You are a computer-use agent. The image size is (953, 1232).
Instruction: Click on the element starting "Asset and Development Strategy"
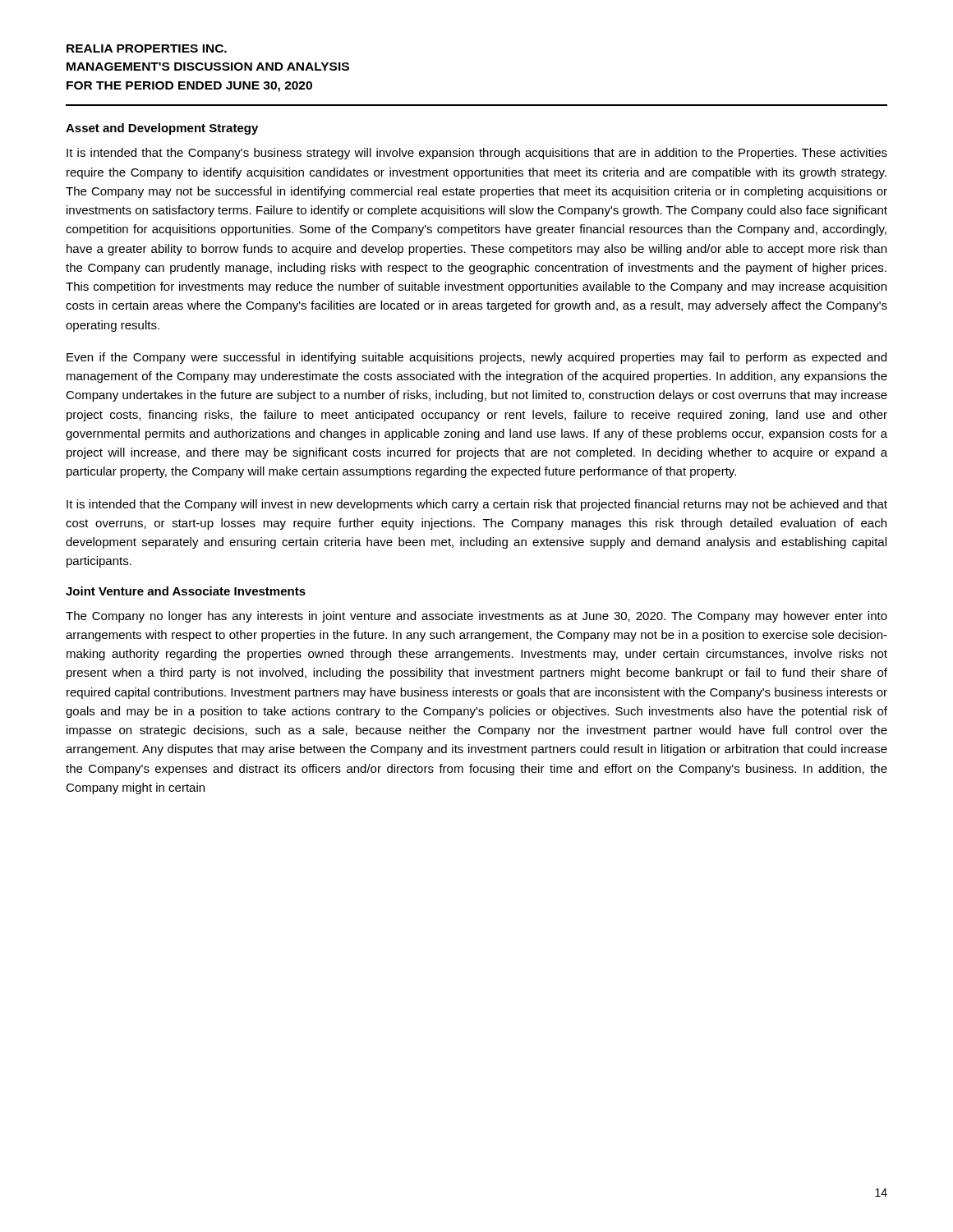click(x=162, y=128)
